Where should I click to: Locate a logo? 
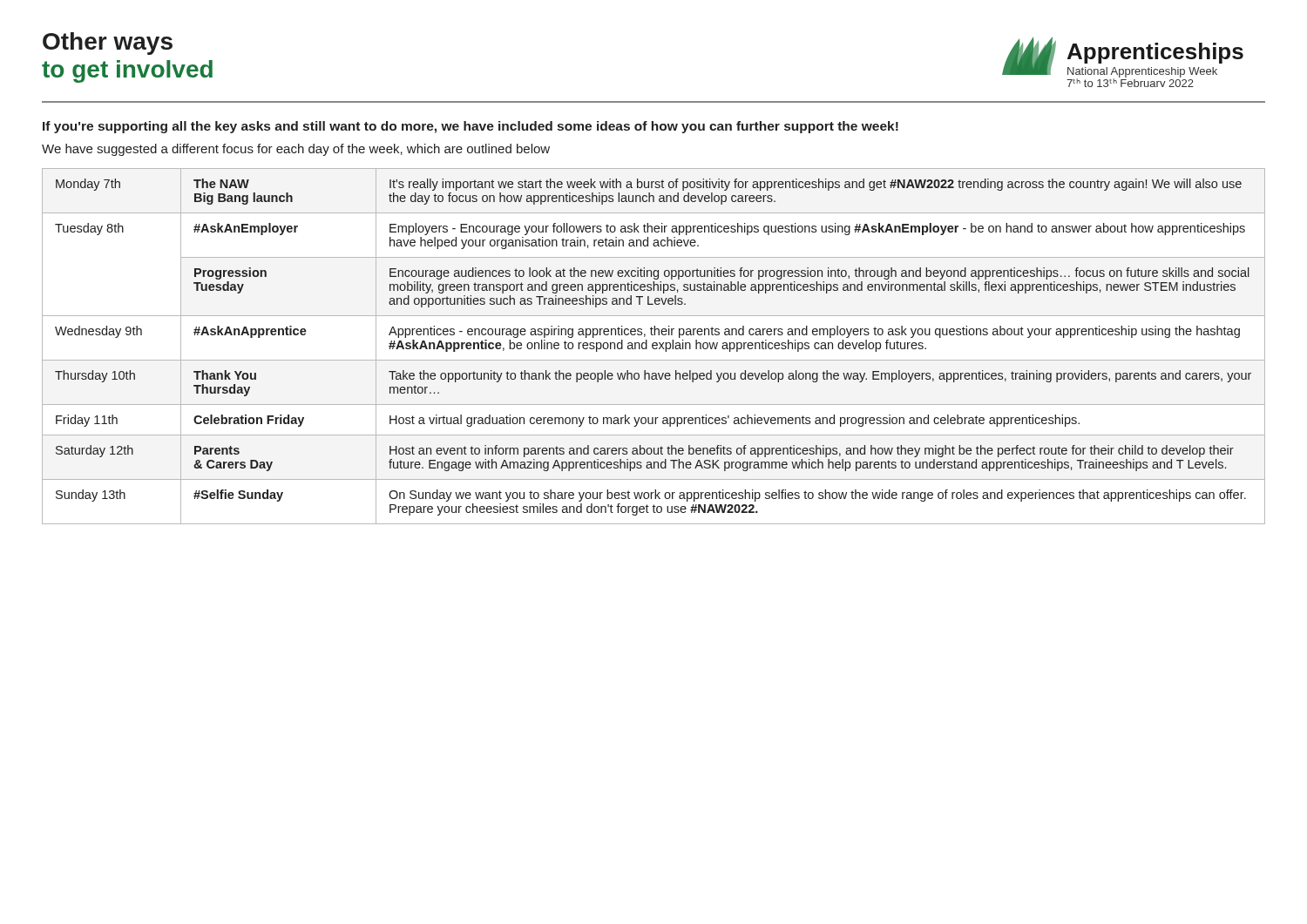point(1130,58)
